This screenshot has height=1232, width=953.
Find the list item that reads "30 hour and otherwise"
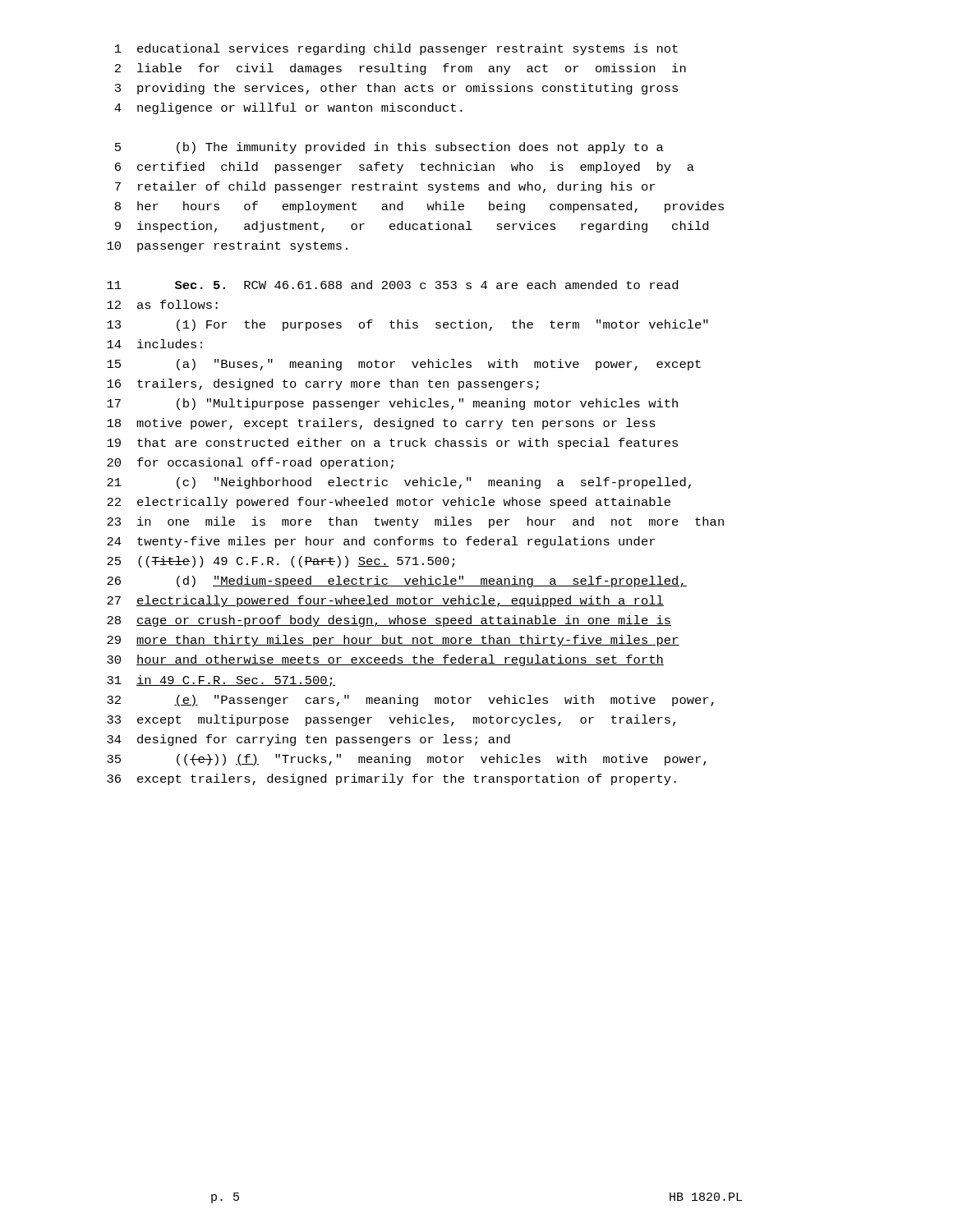(x=485, y=661)
